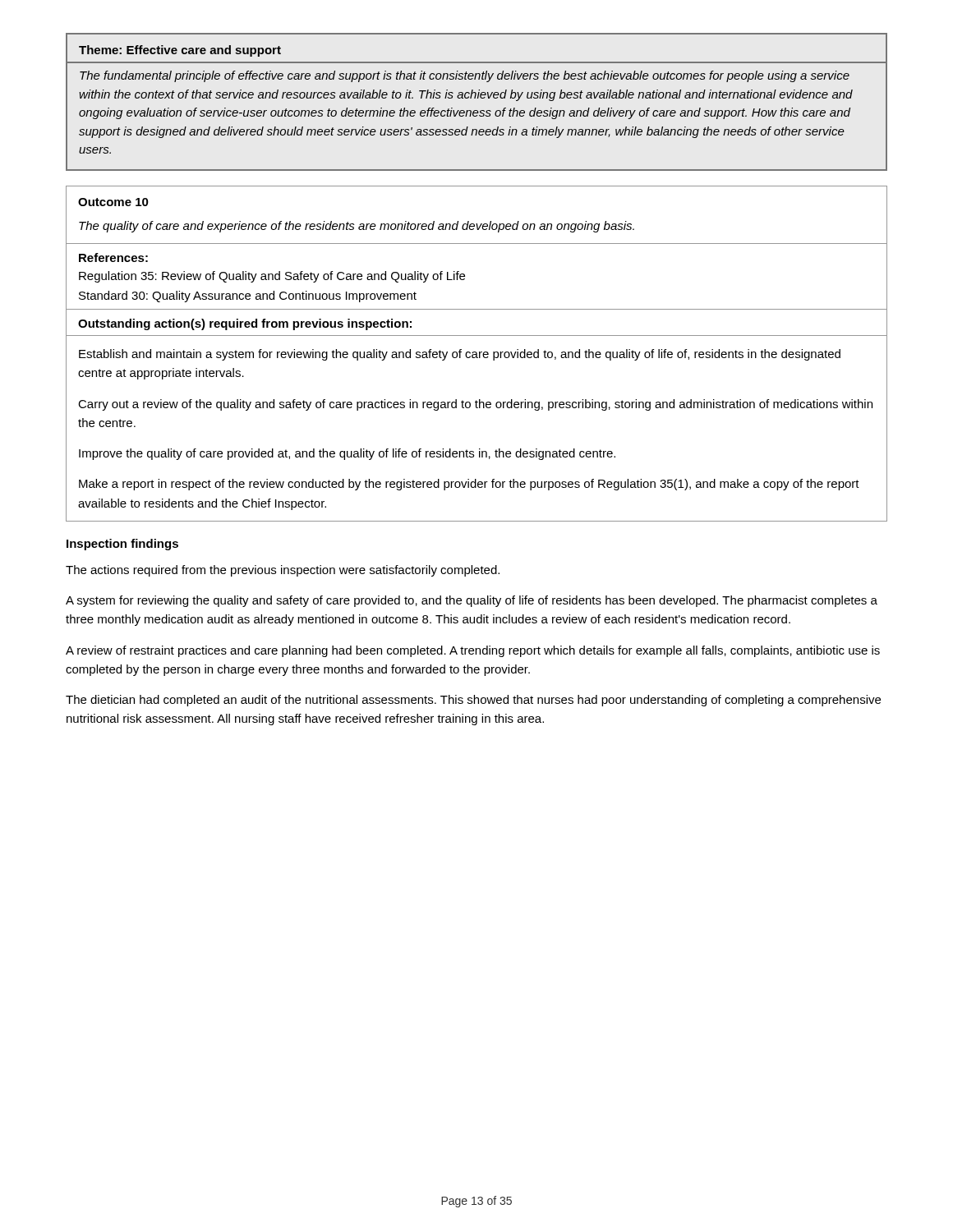Point to the text block starting "Make a report in"
This screenshot has width=953, height=1232.
(x=468, y=493)
